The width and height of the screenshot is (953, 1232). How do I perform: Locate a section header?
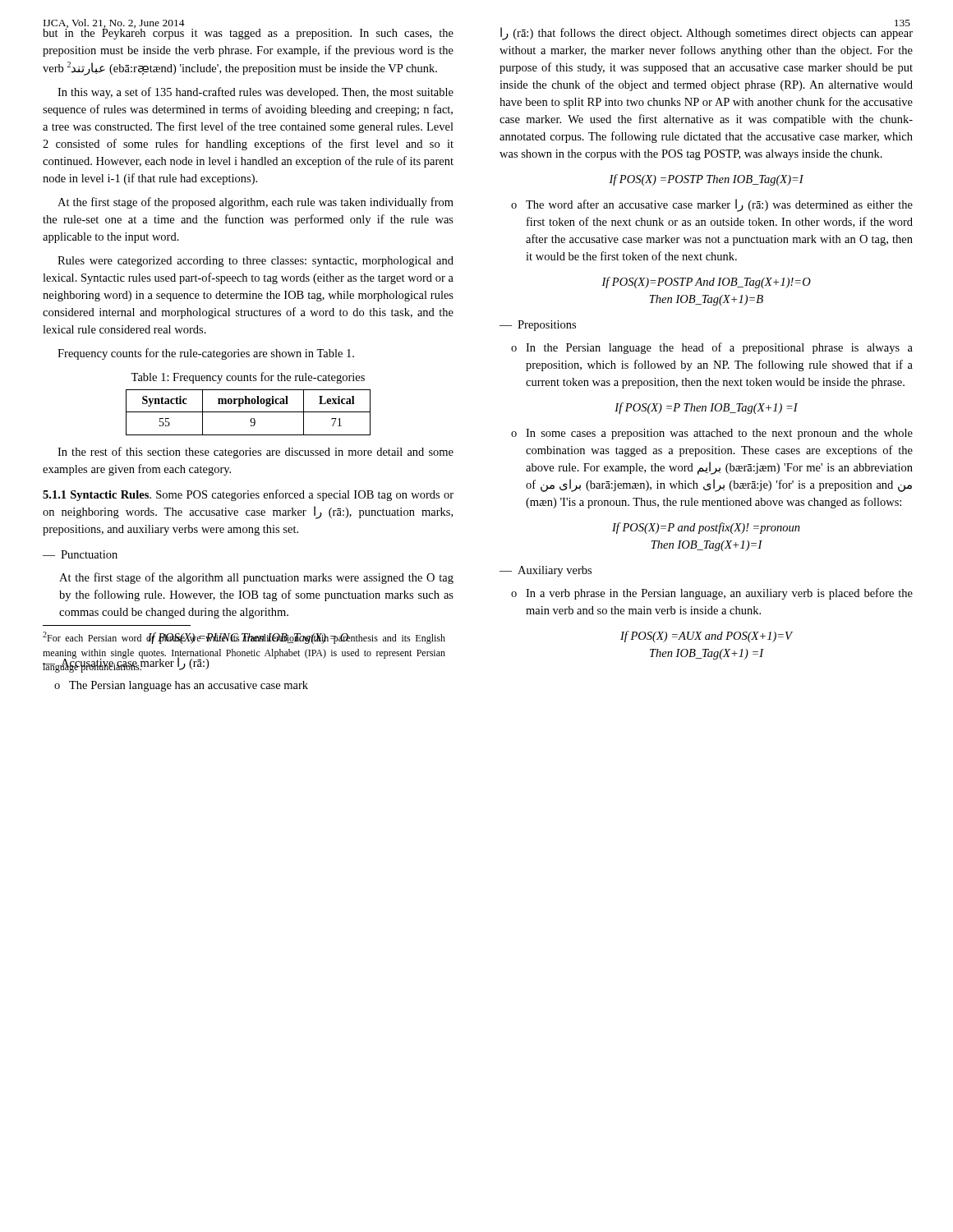click(x=248, y=512)
